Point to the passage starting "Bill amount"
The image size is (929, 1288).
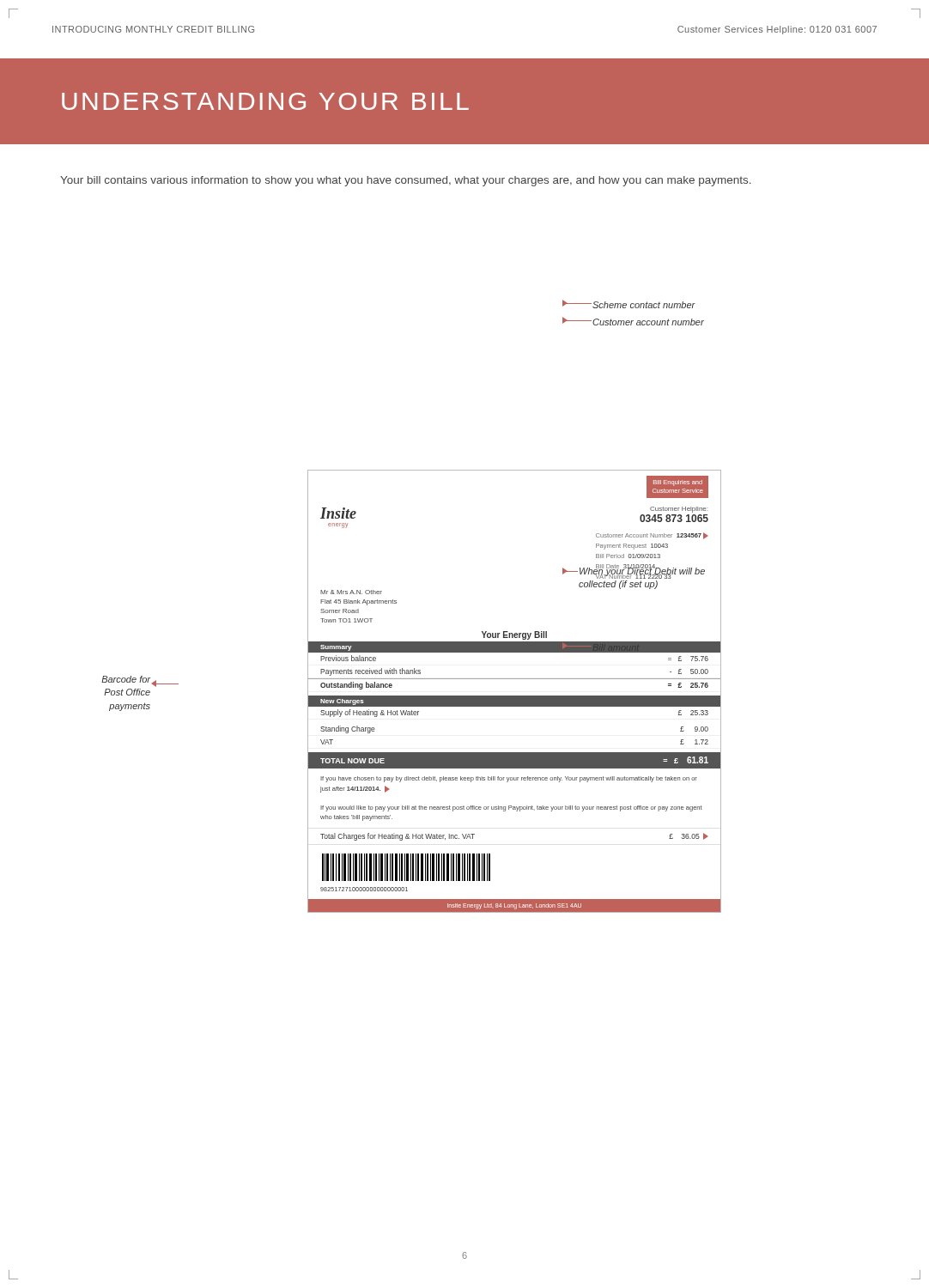click(616, 647)
